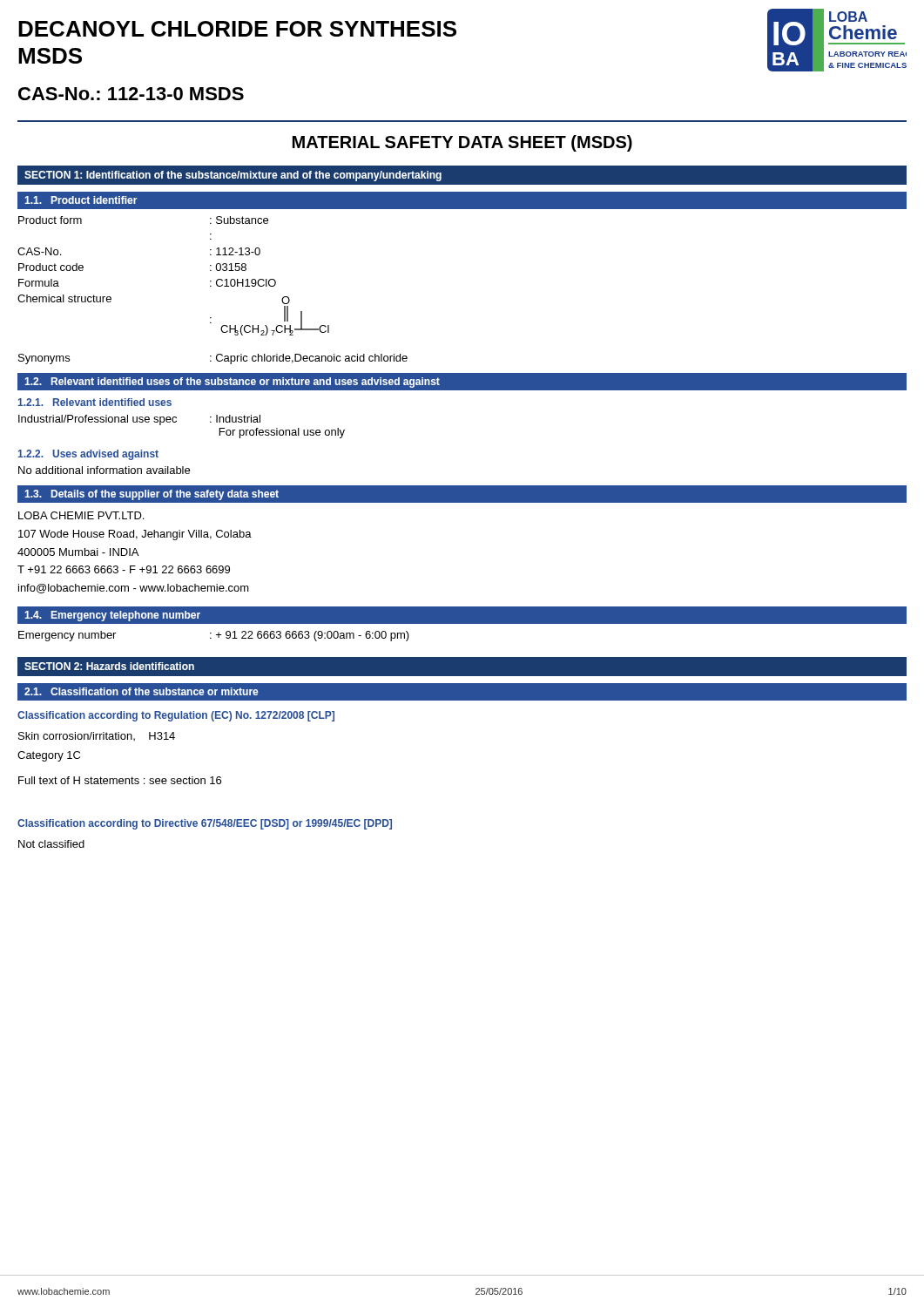Select the block starting "Emergency number : + 91"
The height and width of the screenshot is (1307, 924).
(x=462, y=635)
